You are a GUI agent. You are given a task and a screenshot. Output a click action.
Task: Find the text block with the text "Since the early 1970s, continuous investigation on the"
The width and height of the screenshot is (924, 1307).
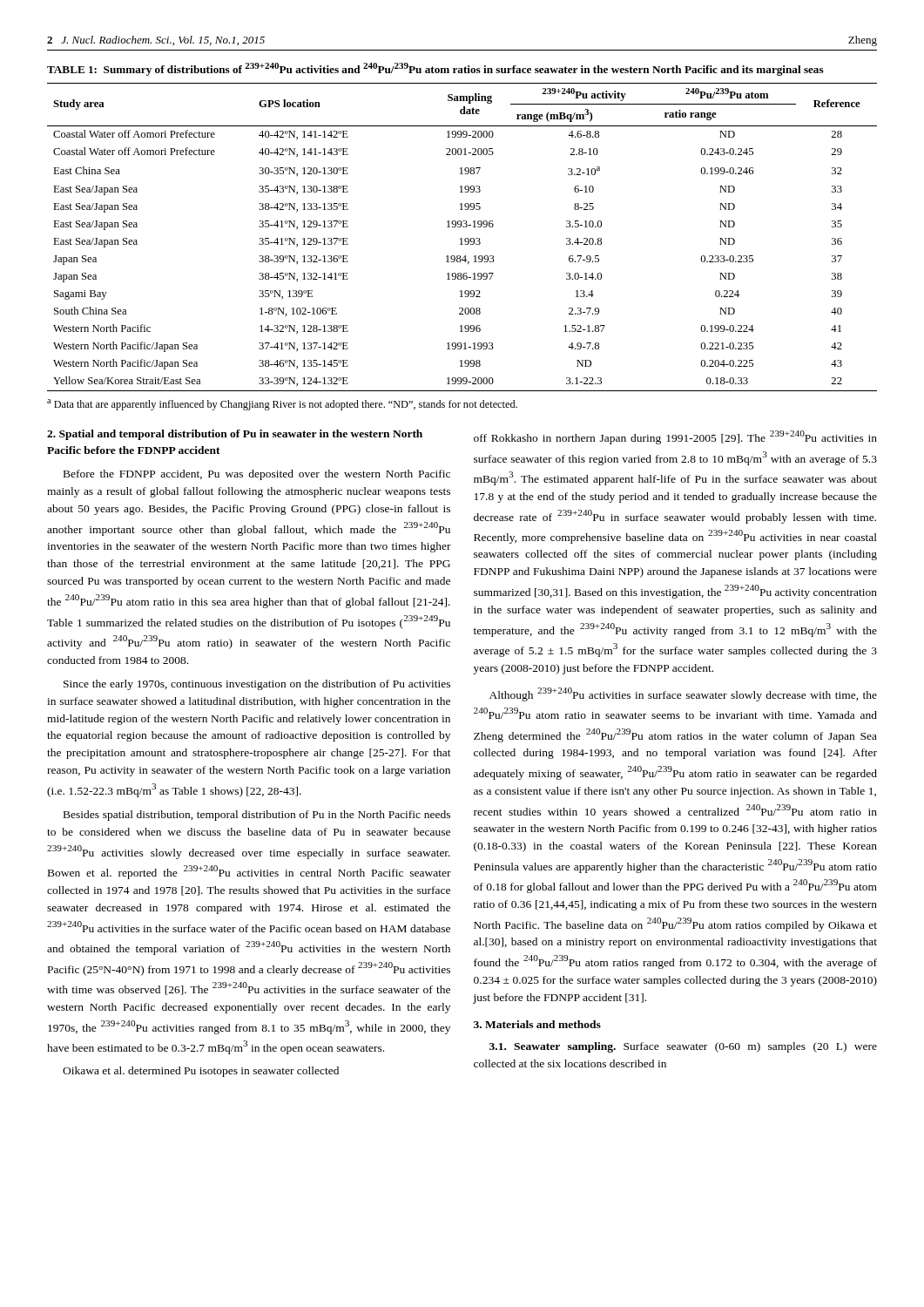(249, 737)
